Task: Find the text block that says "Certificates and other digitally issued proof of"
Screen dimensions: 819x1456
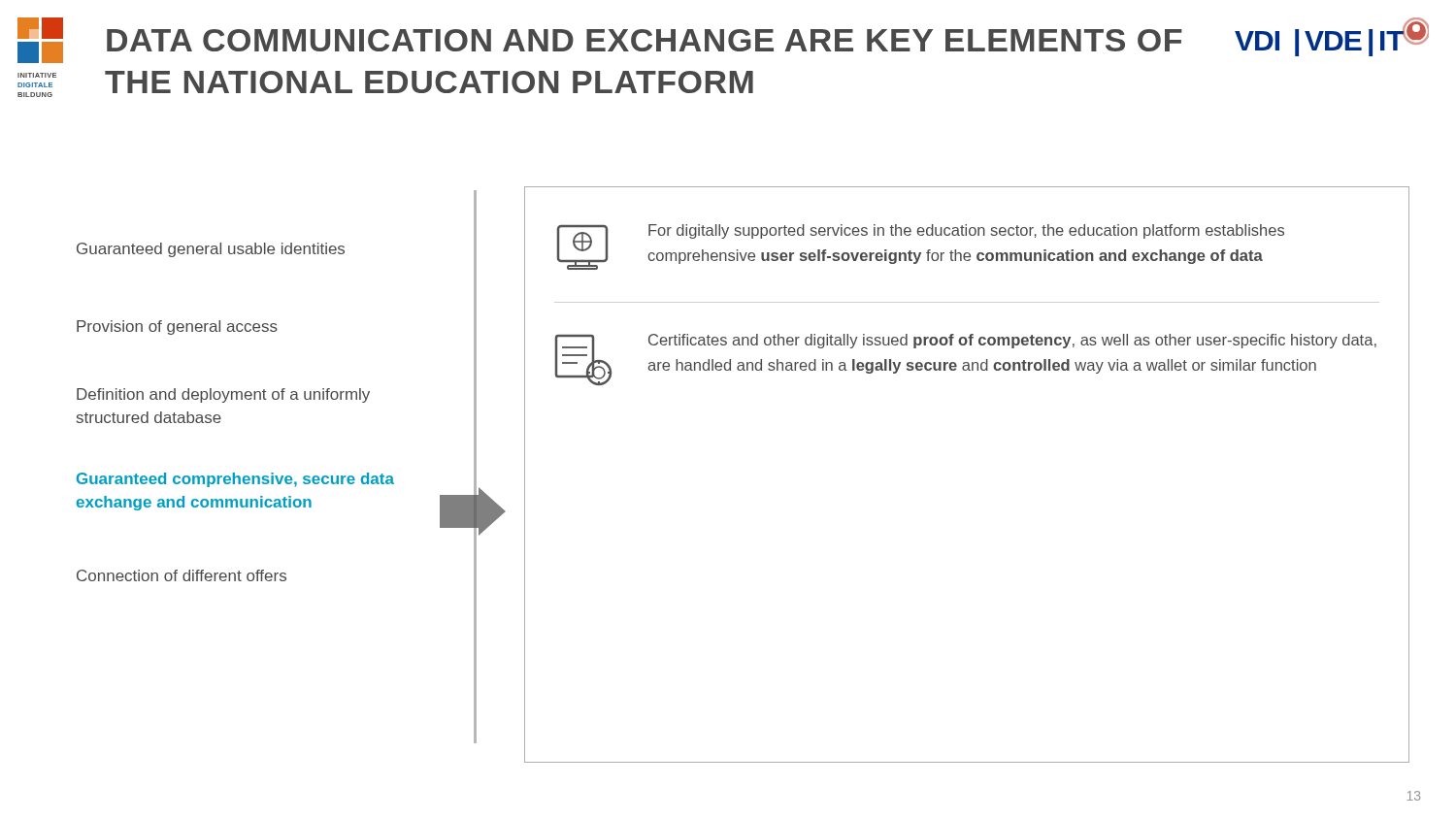Action: point(1012,352)
